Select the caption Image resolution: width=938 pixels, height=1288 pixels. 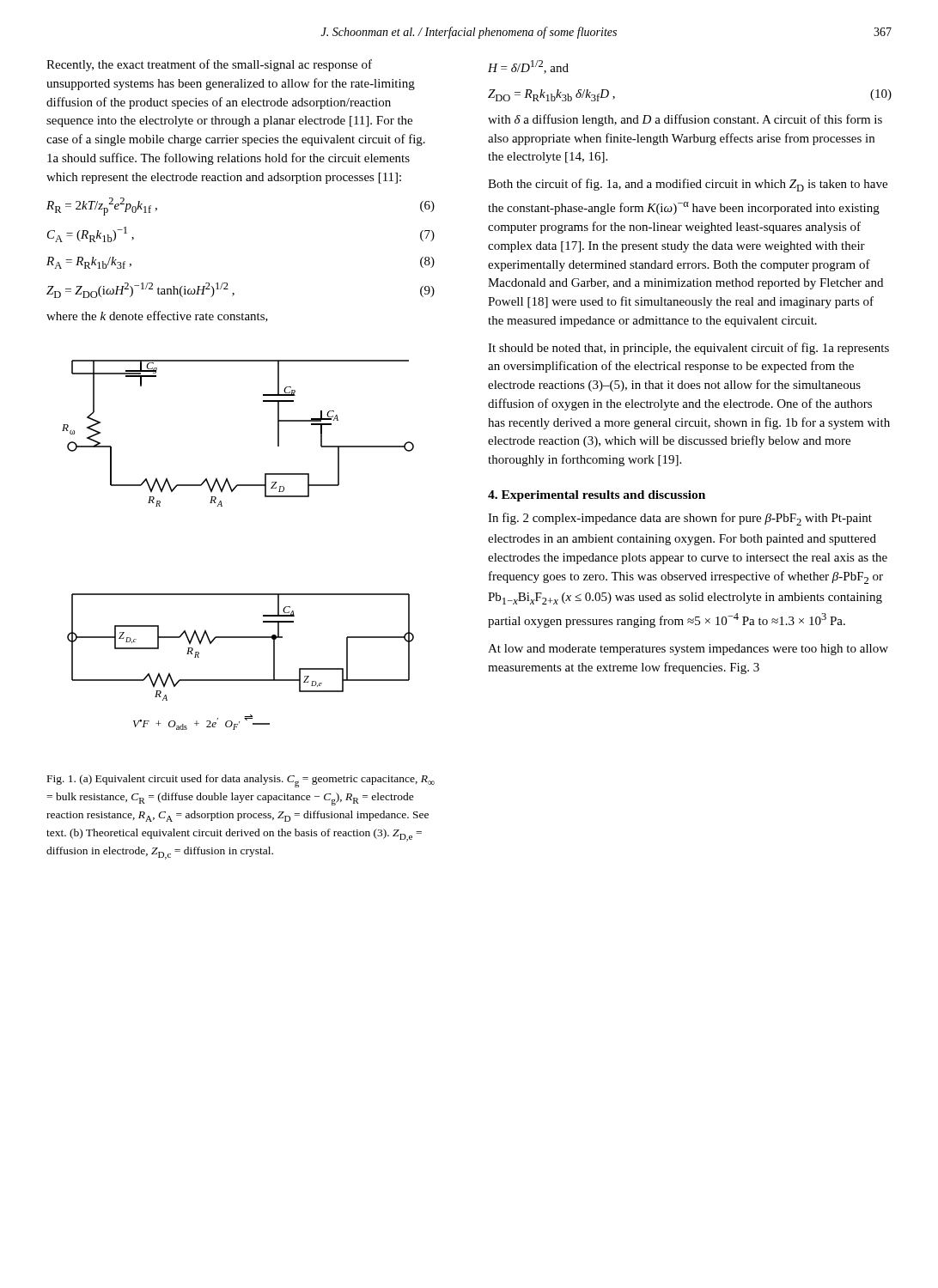pos(241,815)
